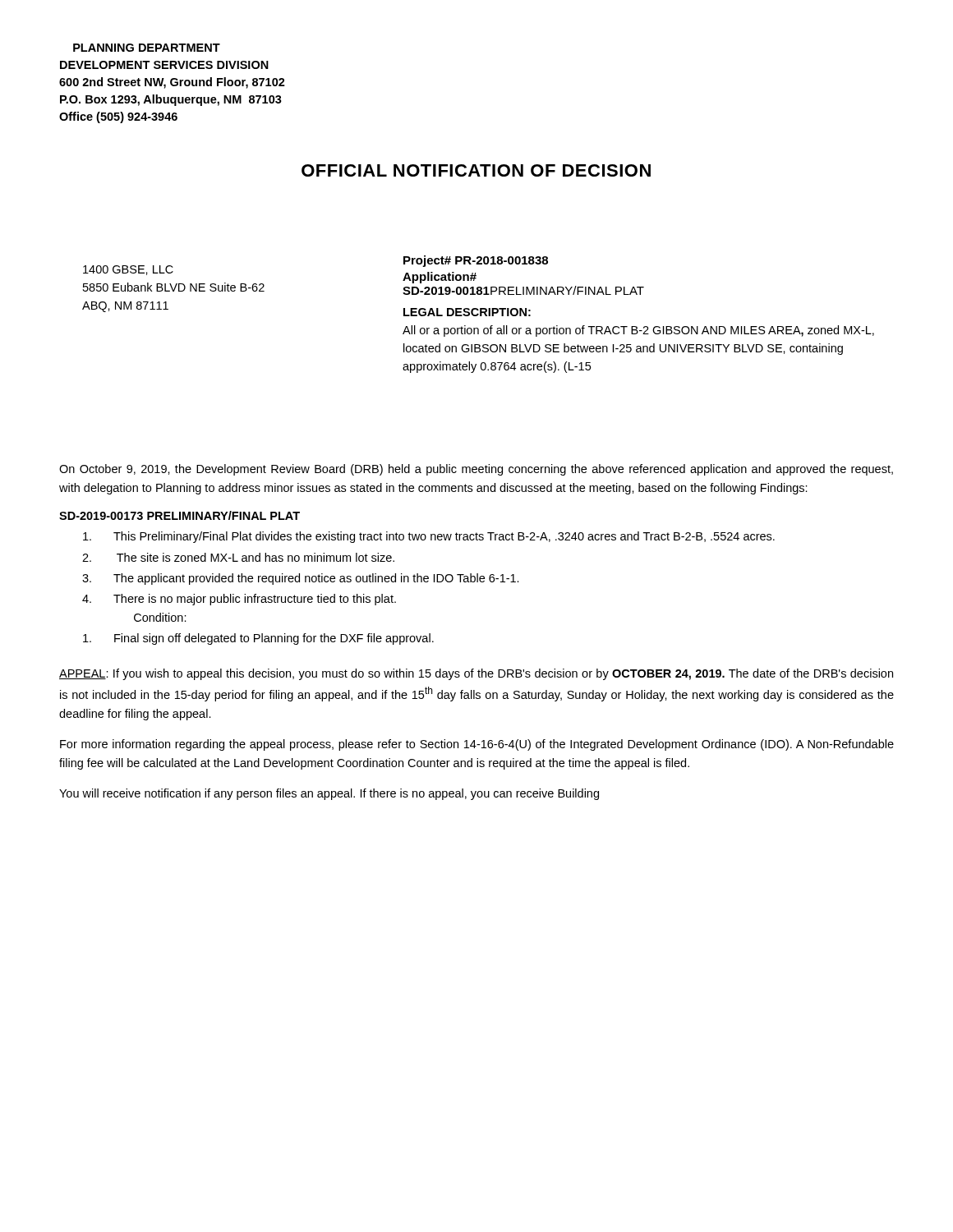This screenshot has height=1232, width=953.
Task: Locate the block of text that opens with "3. The applicant provided the required notice"
Action: [476, 578]
